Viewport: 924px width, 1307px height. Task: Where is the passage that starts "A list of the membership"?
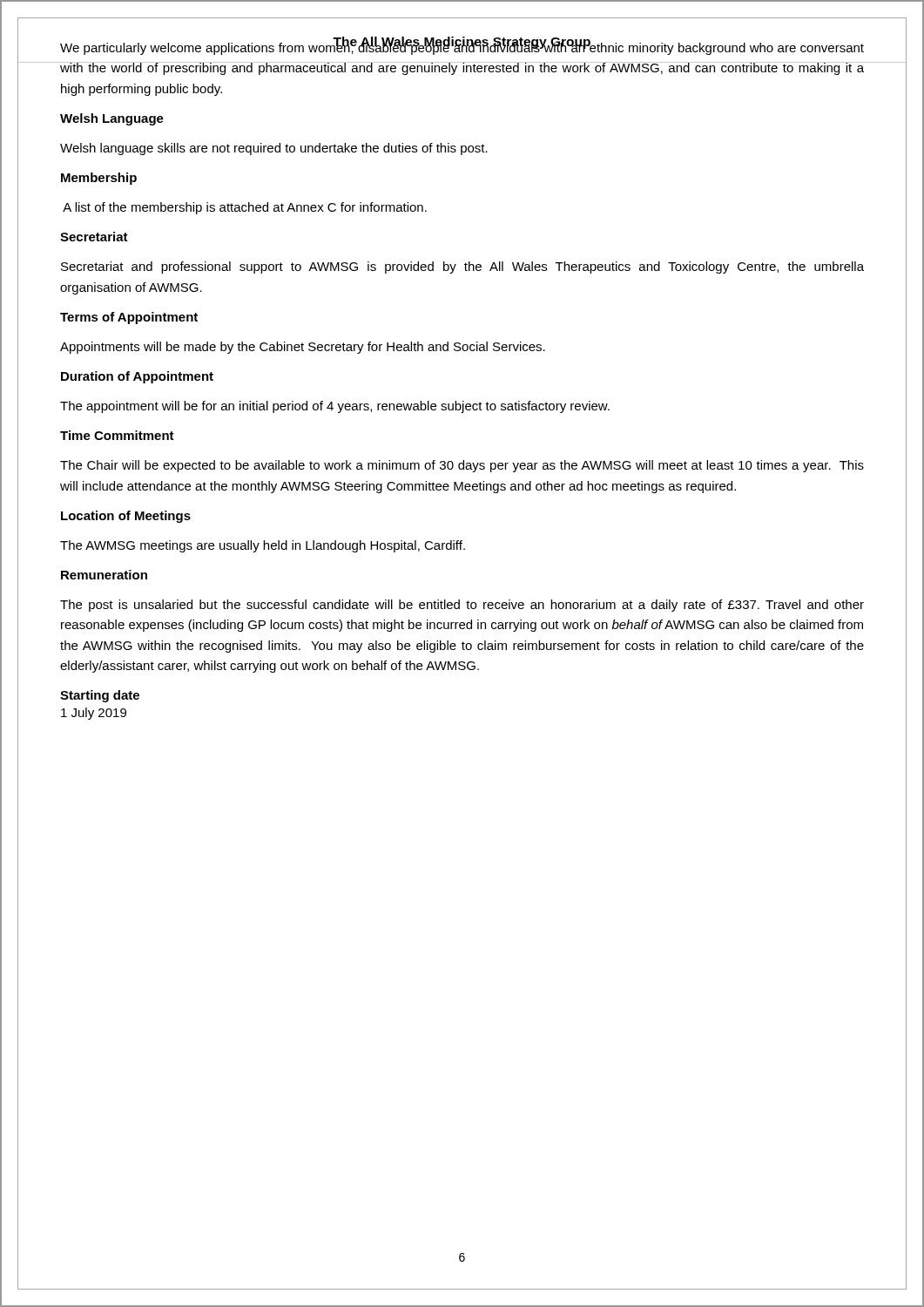pyautogui.click(x=245, y=208)
